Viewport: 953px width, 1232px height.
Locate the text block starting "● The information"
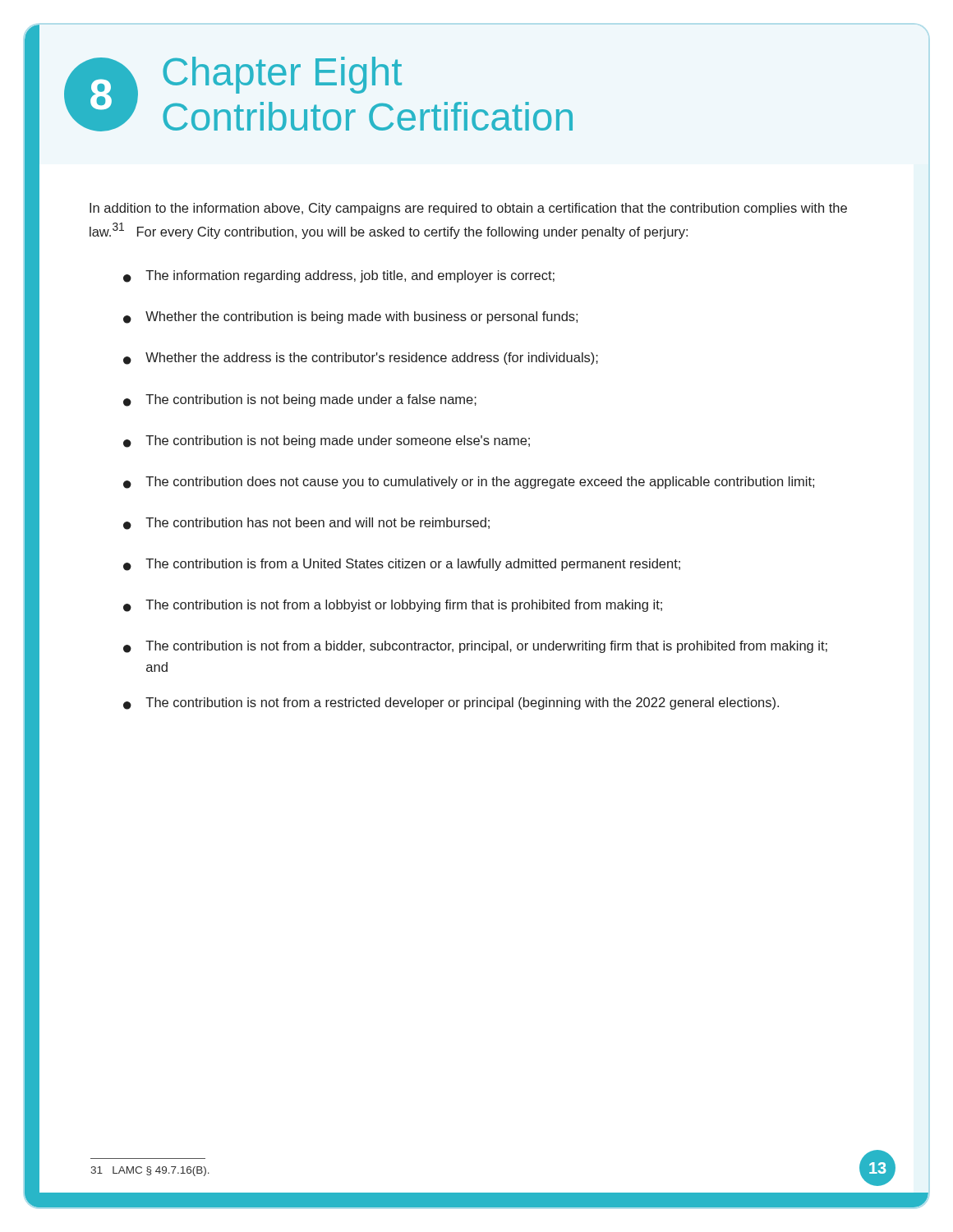tap(339, 279)
